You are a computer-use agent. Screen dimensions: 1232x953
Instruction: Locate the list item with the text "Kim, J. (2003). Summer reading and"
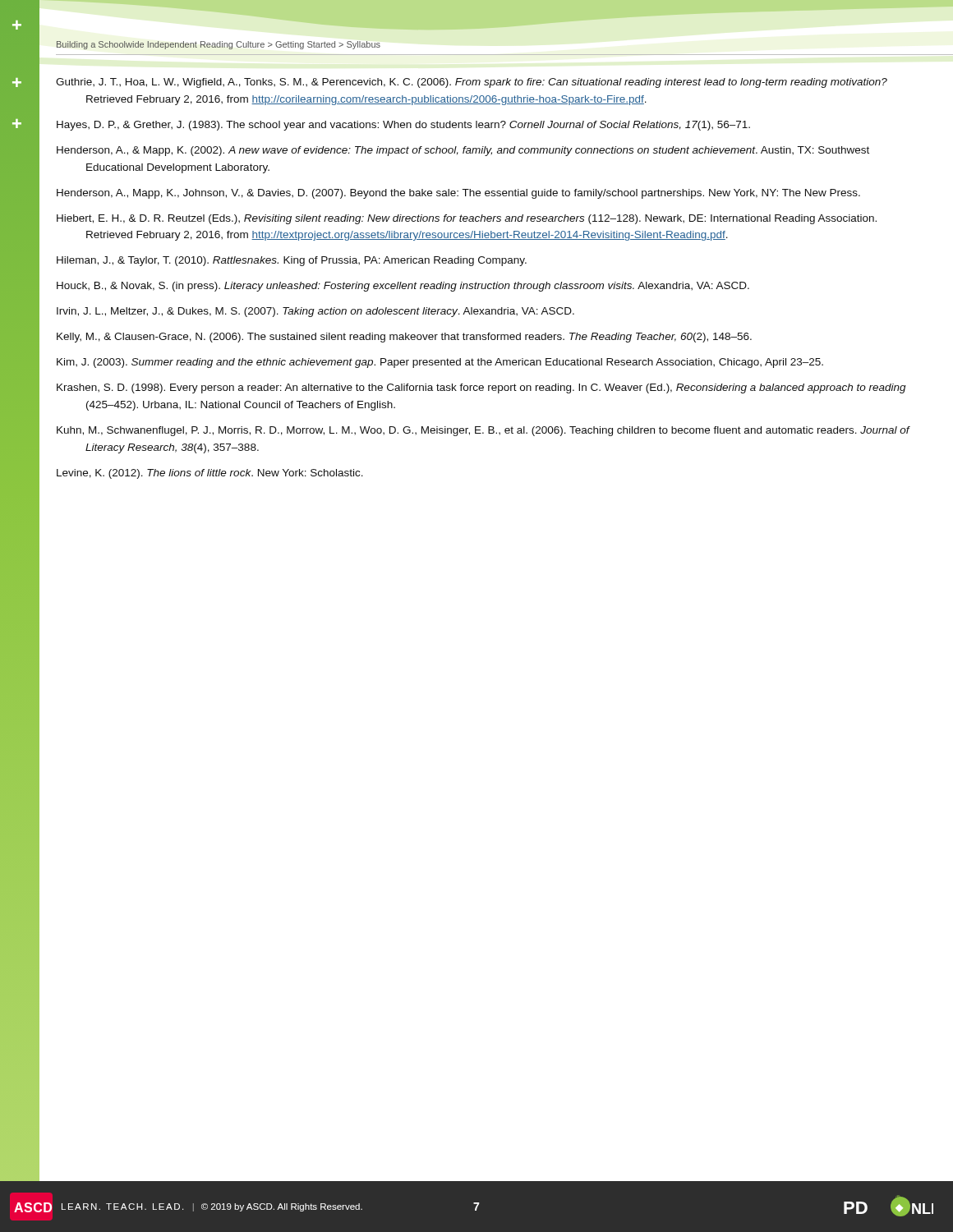click(x=440, y=362)
